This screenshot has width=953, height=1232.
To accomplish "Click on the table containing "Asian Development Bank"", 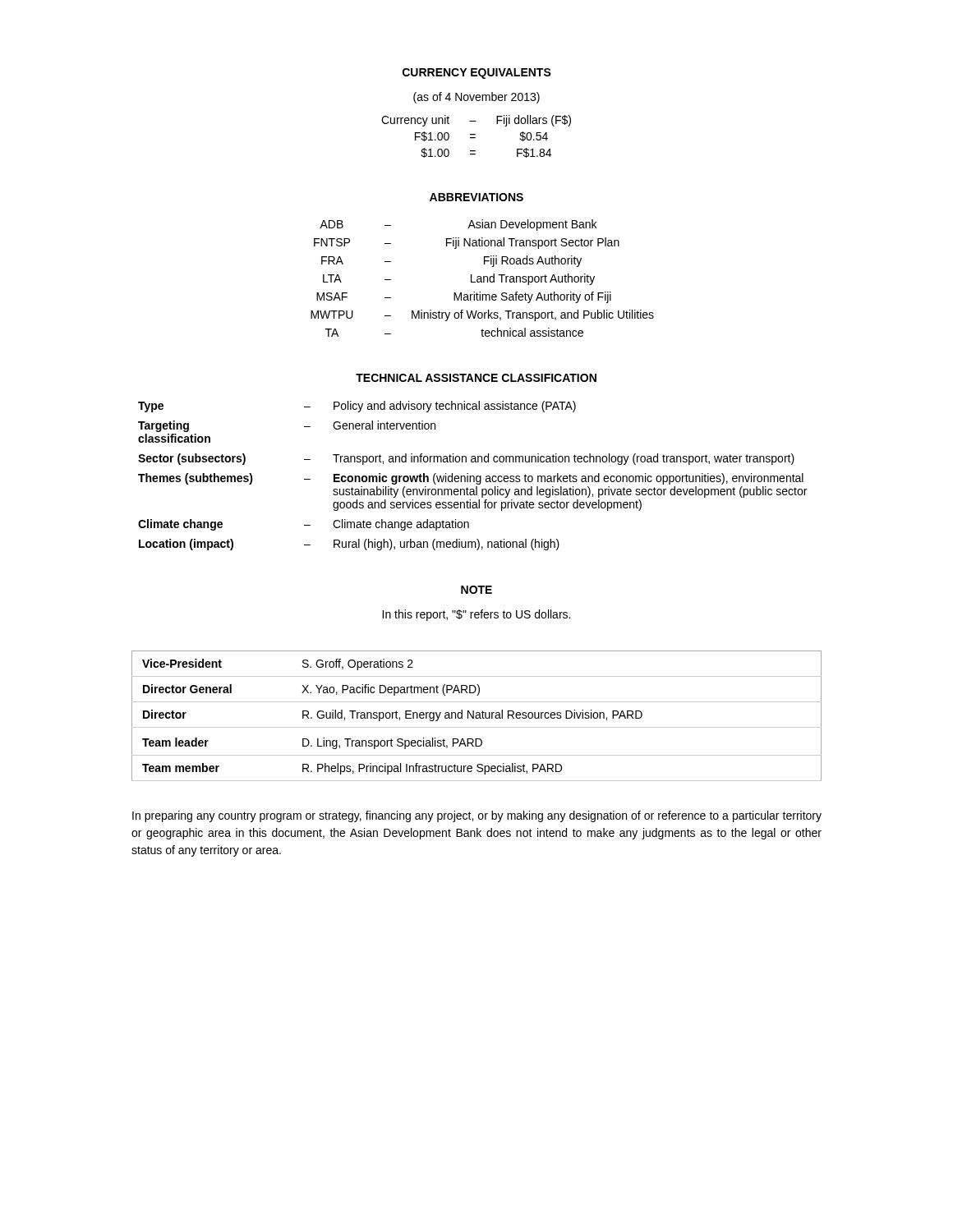I will tap(476, 278).
